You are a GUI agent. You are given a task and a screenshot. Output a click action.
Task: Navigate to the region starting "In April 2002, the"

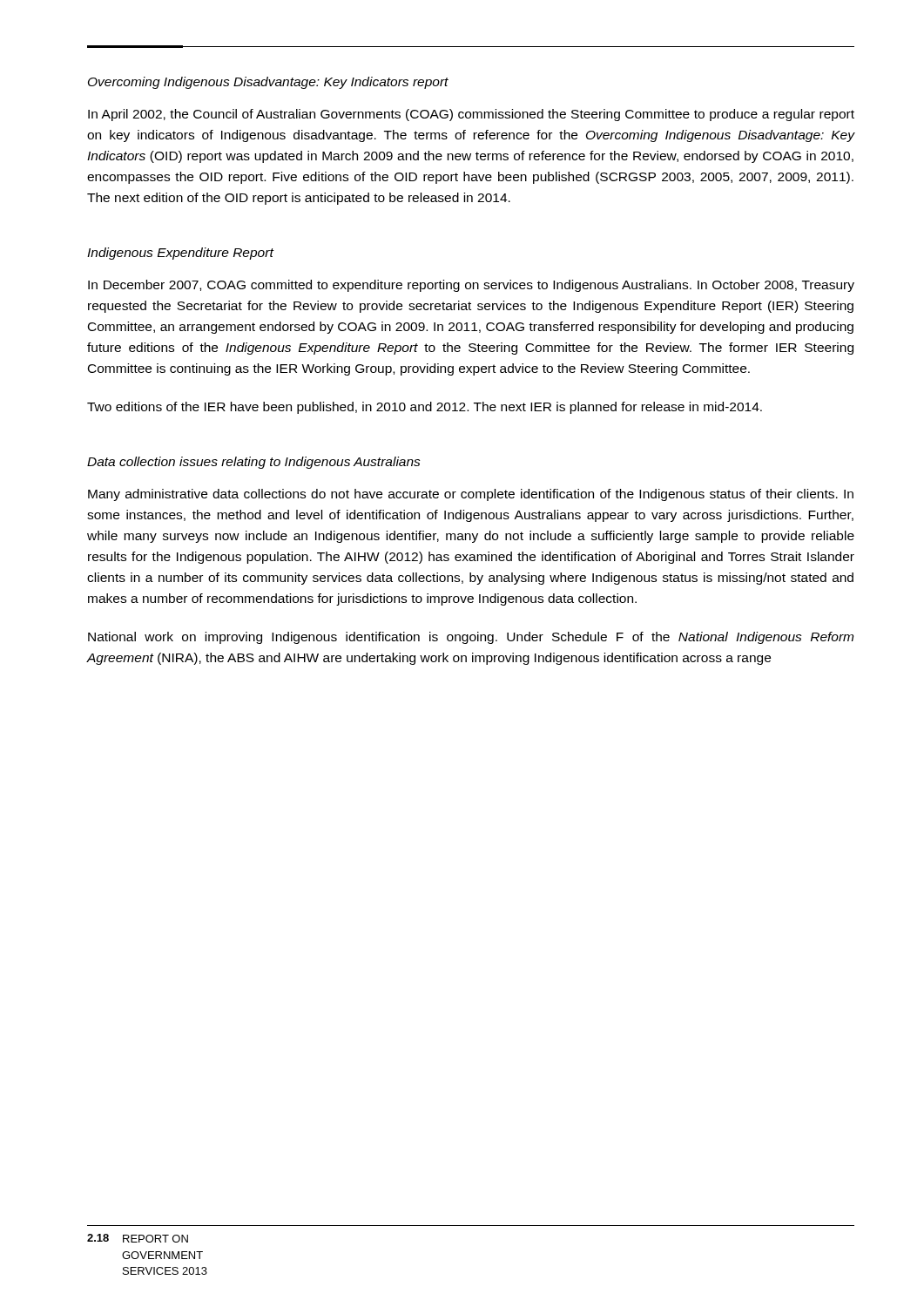click(471, 156)
